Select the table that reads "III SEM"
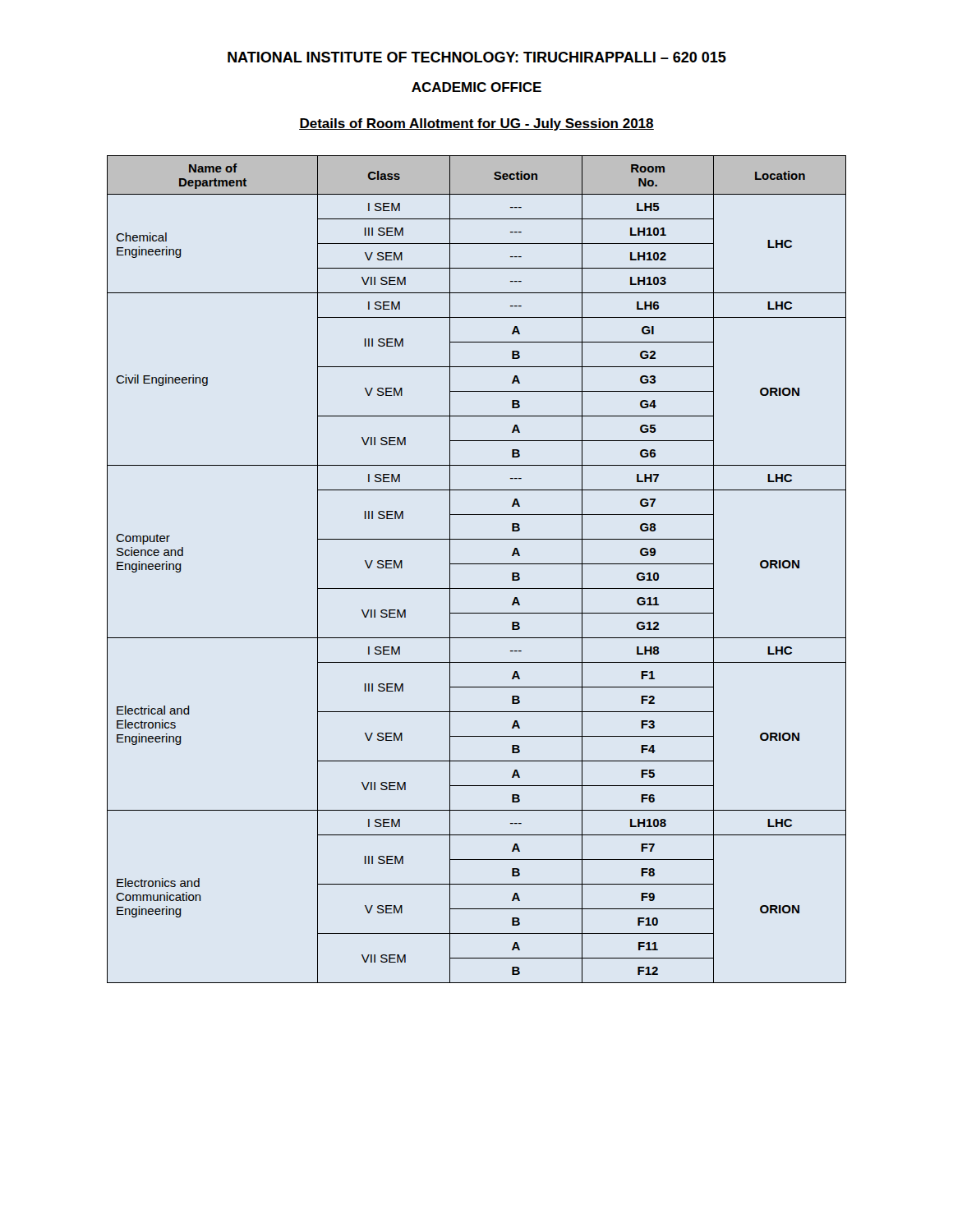This screenshot has height=1232, width=953. [x=476, y=569]
